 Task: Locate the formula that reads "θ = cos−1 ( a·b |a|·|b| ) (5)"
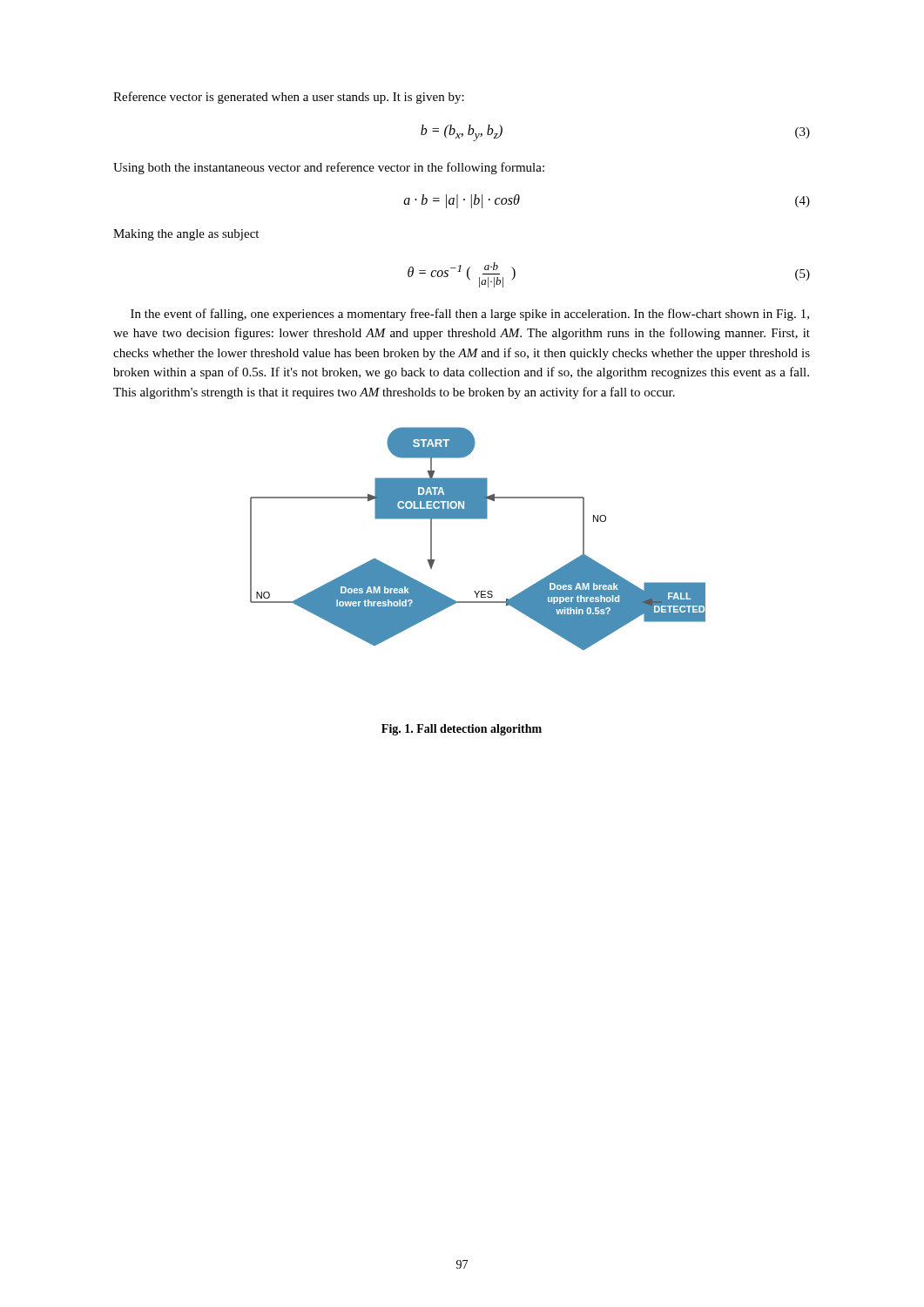click(x=462, y=274)
